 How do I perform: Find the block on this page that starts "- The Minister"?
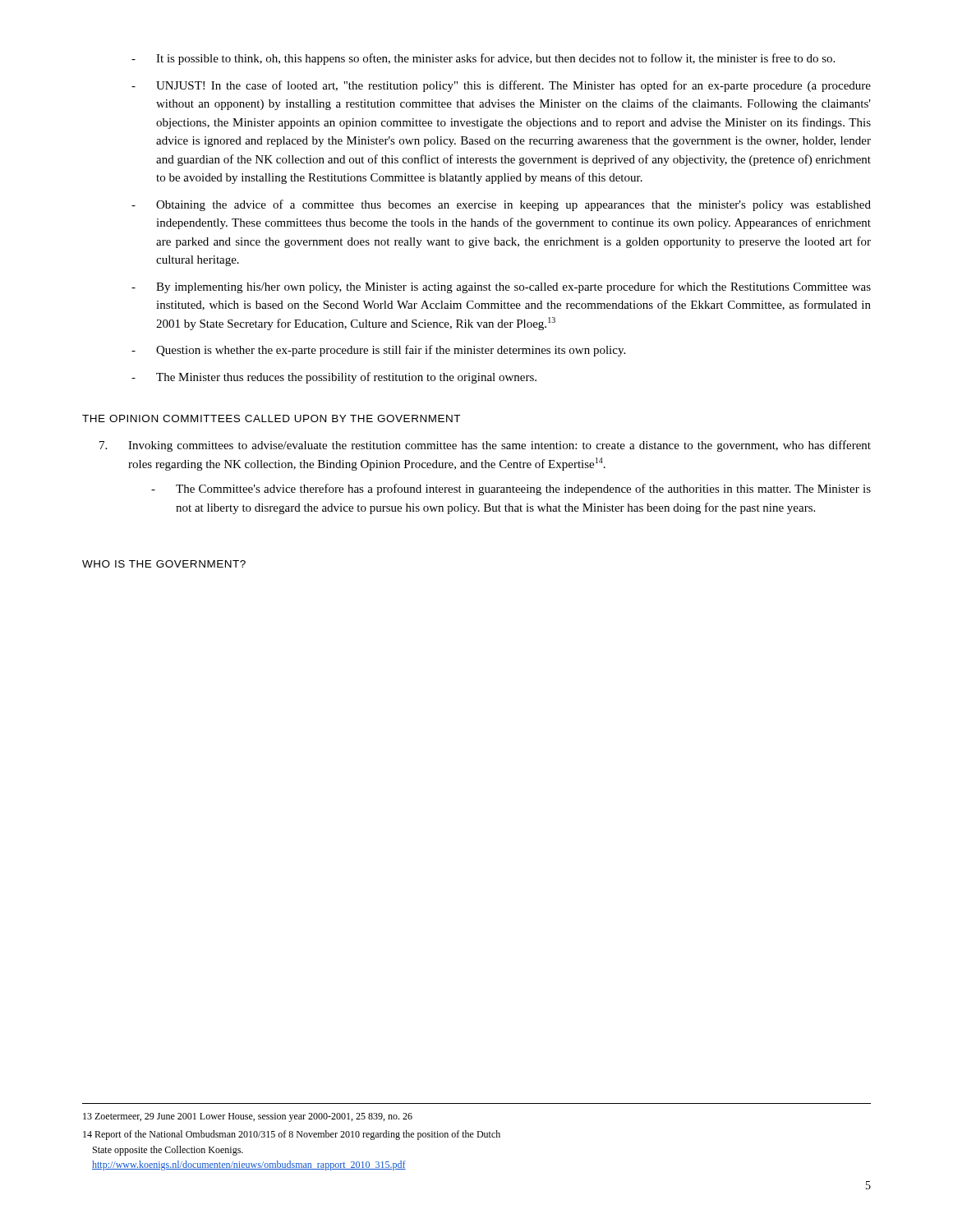(501, 377)
